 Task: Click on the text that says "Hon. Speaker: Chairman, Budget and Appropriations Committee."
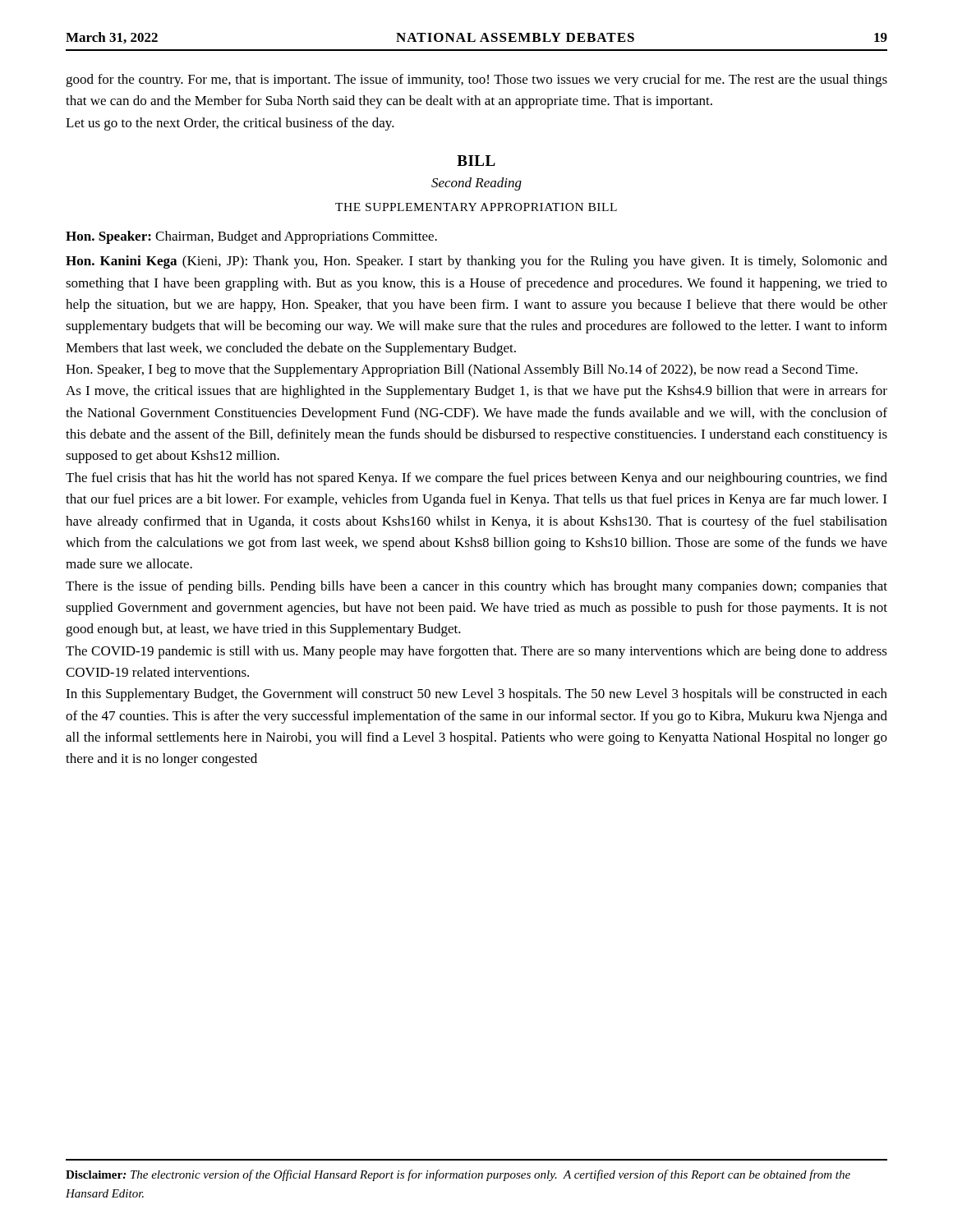(252, 236)
